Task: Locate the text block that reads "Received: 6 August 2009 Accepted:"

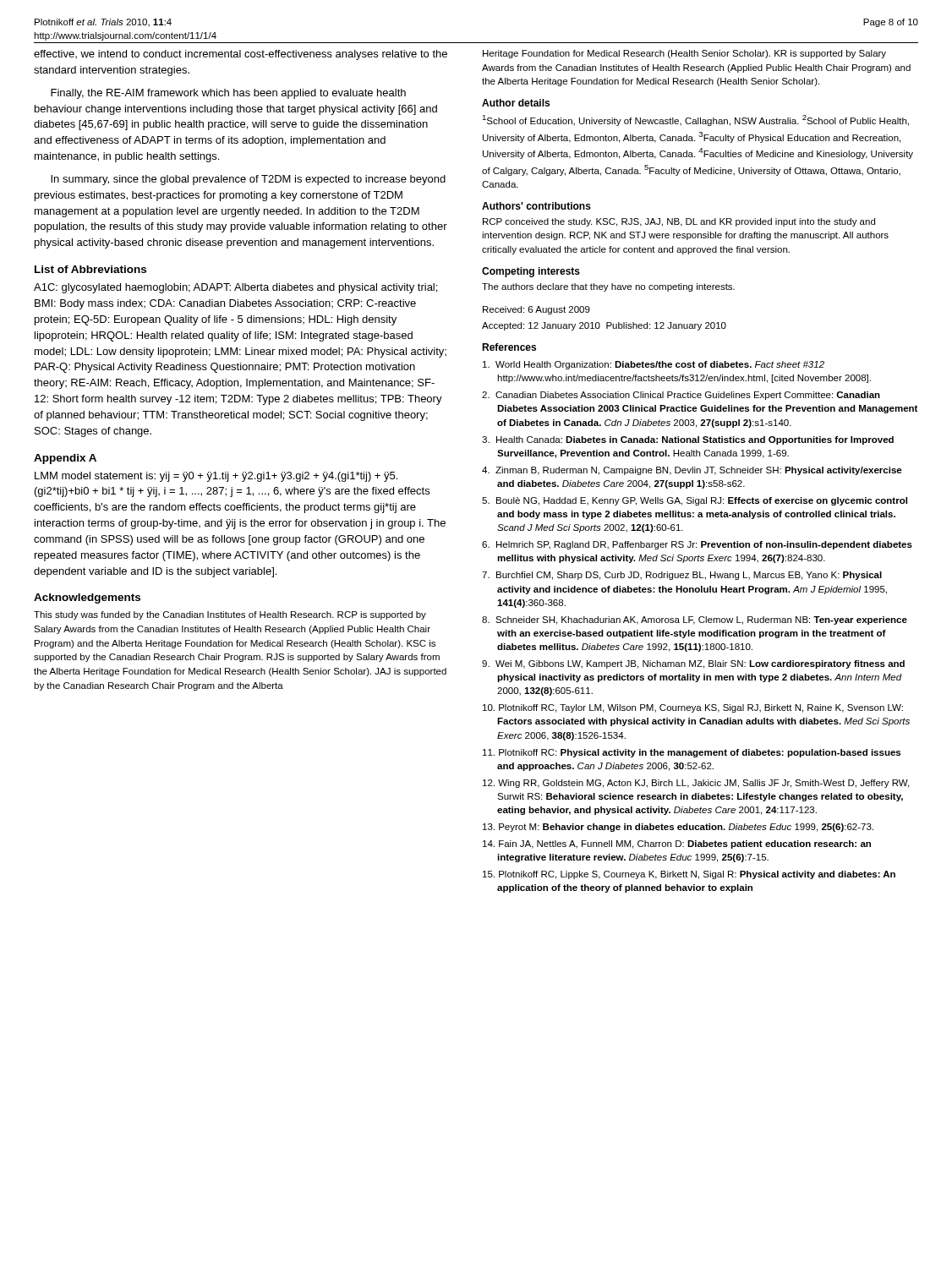Action: (x=604, y=317)
